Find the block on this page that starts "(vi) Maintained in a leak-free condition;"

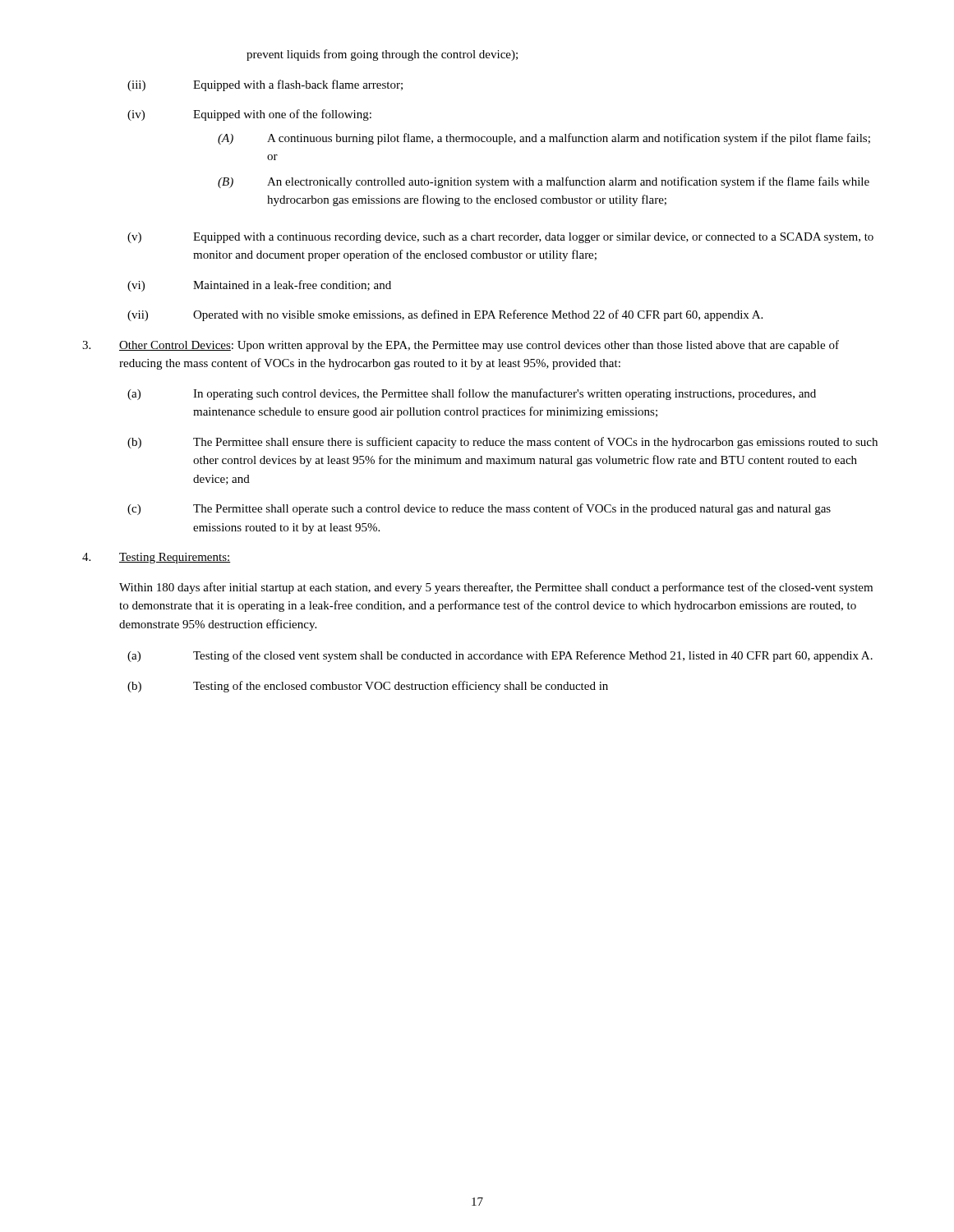(x=259, y=286)
